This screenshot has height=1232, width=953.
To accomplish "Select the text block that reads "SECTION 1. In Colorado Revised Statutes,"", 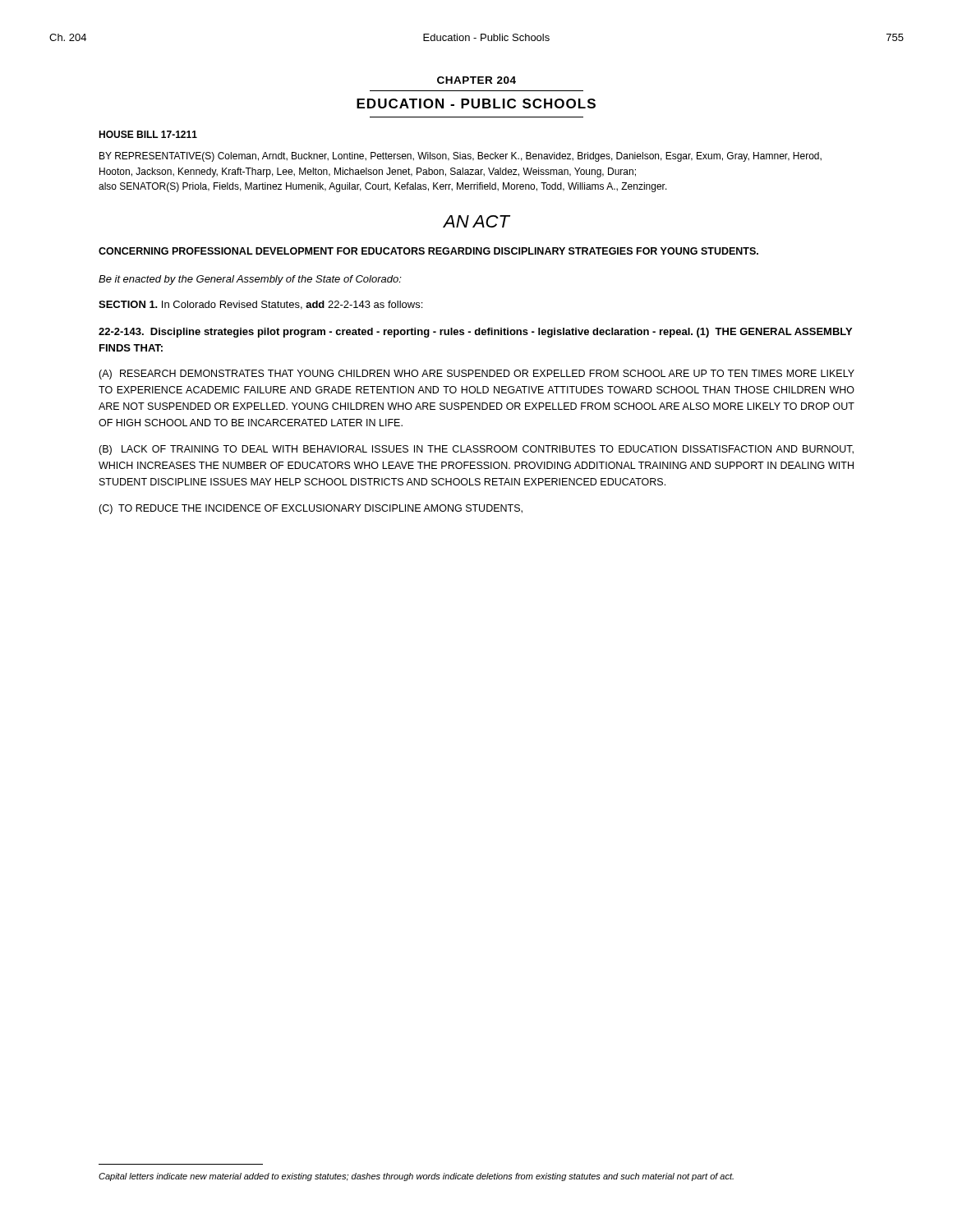I will point(261,304).
